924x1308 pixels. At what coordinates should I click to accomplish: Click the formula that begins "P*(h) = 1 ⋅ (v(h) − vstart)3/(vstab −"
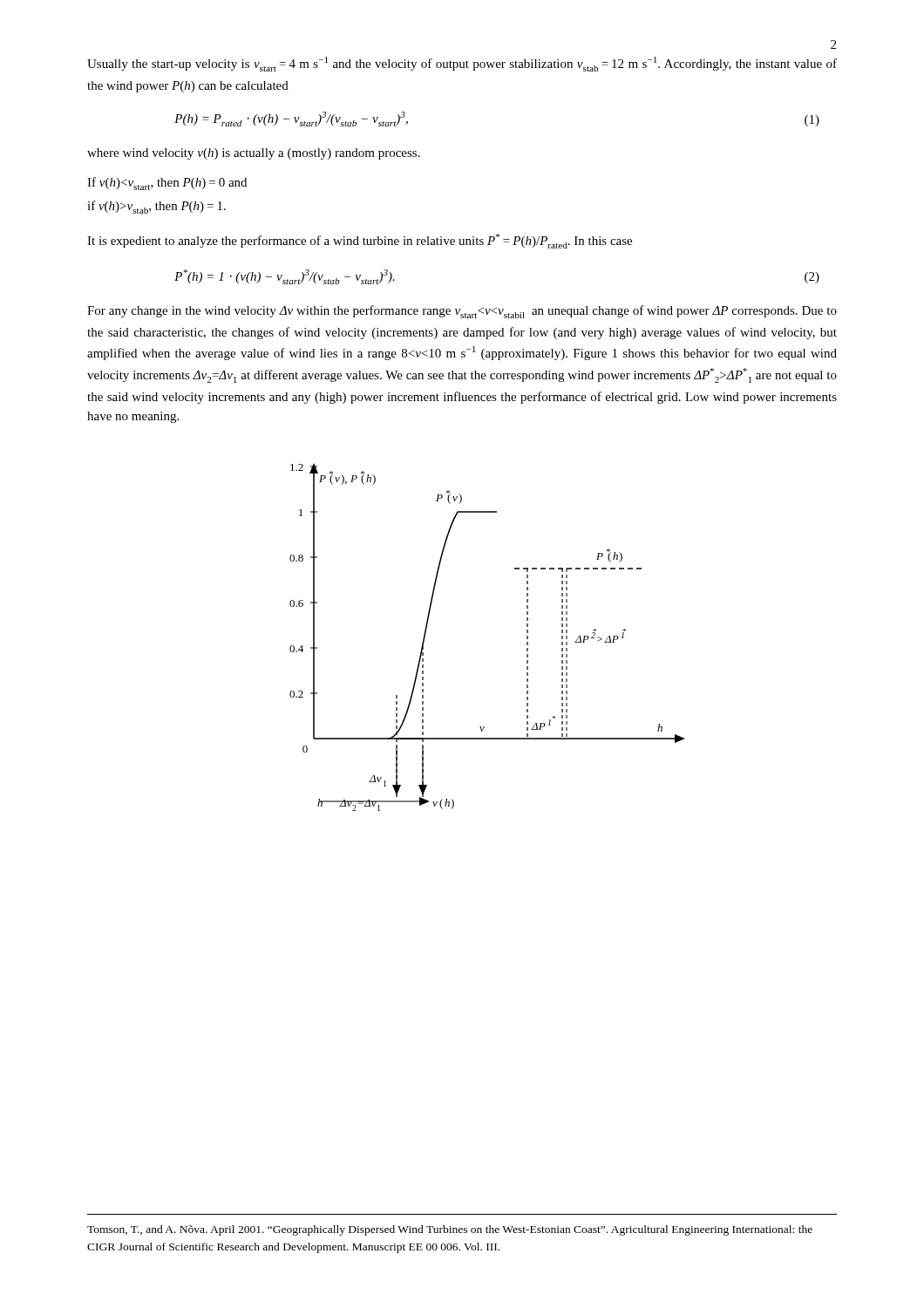click(287, 279)
